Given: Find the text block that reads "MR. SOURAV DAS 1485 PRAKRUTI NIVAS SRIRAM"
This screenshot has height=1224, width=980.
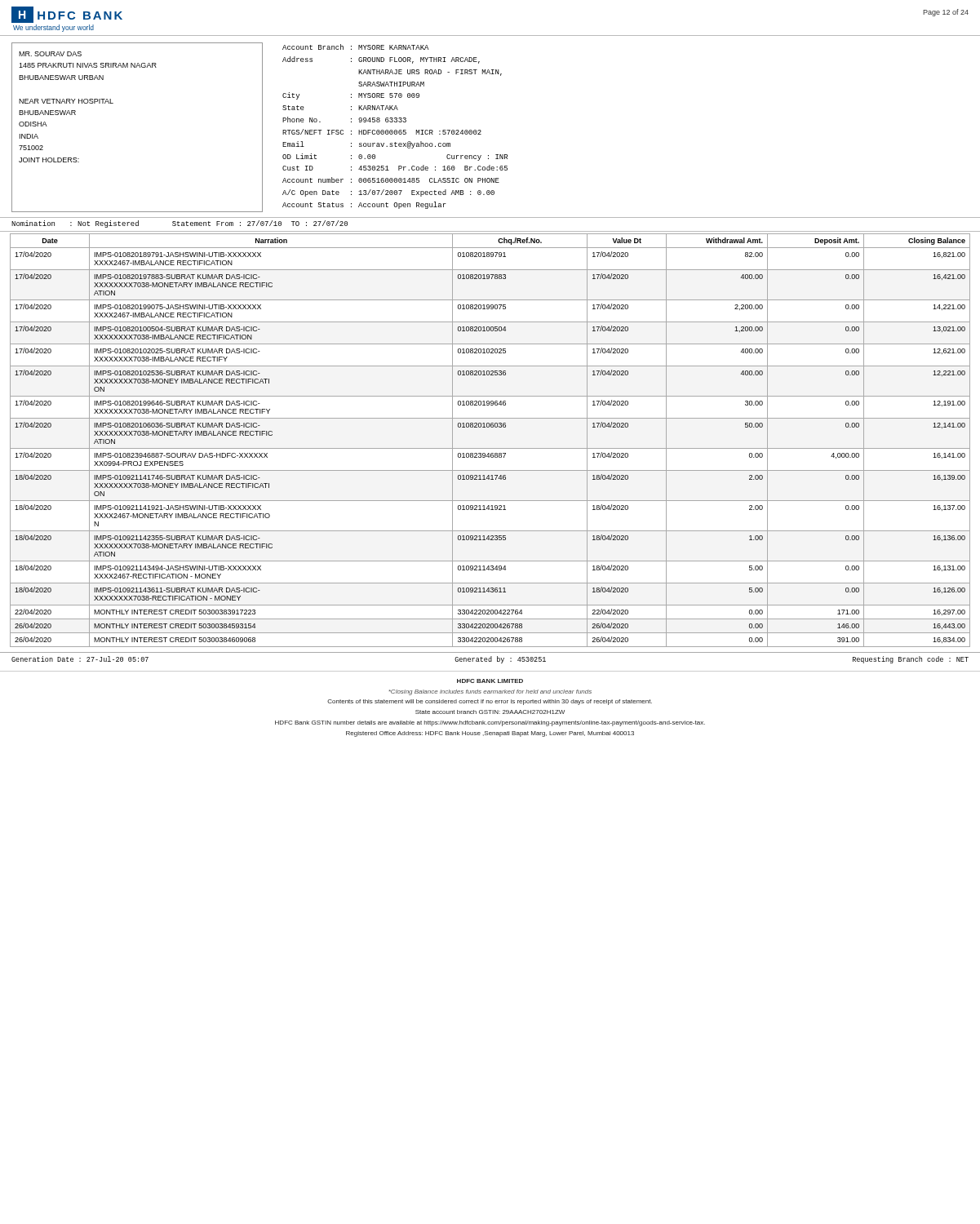Looking at the screenshot, I should pos(88,107).
